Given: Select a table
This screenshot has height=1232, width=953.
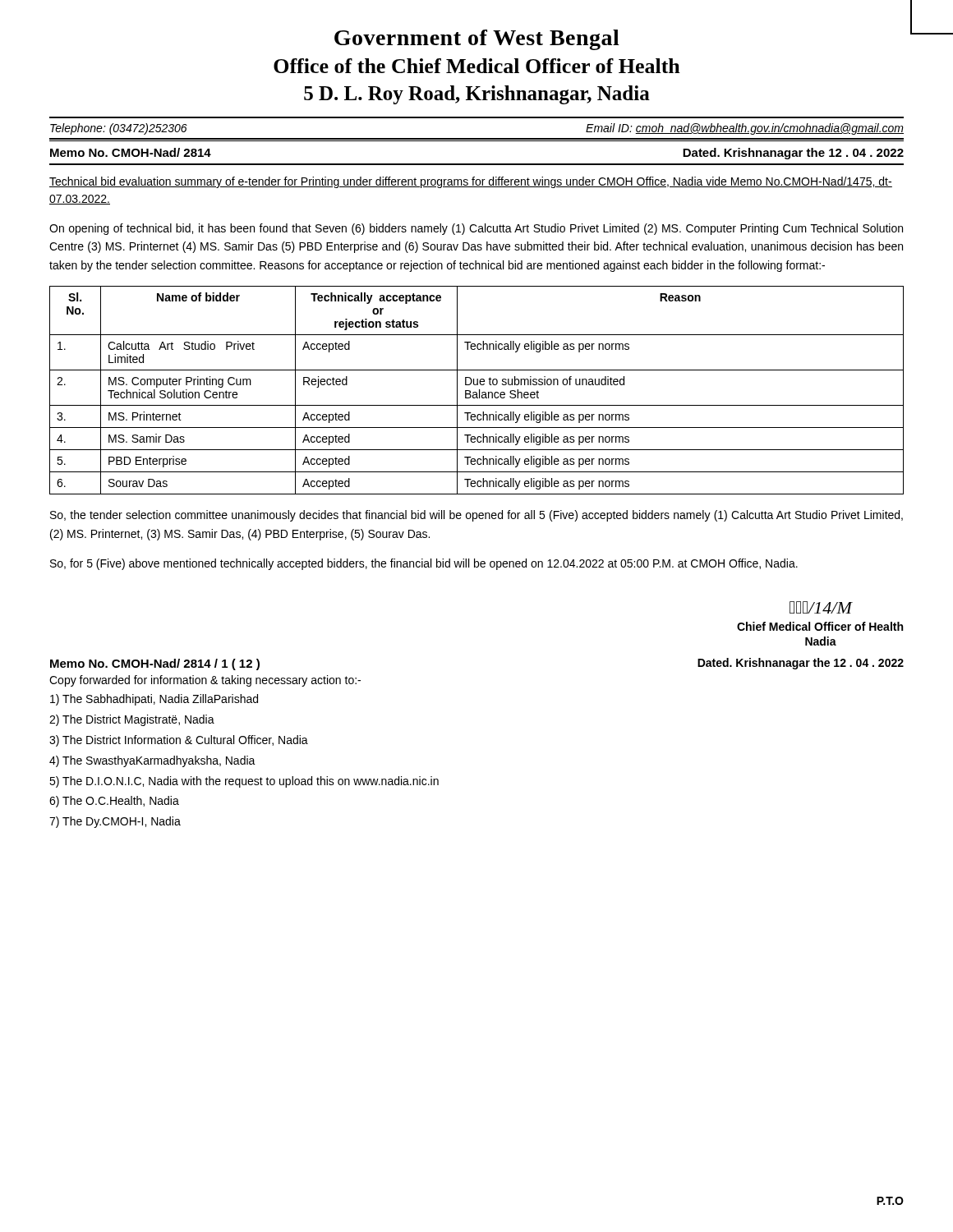Looking at the screenshot, I should 476,390.
